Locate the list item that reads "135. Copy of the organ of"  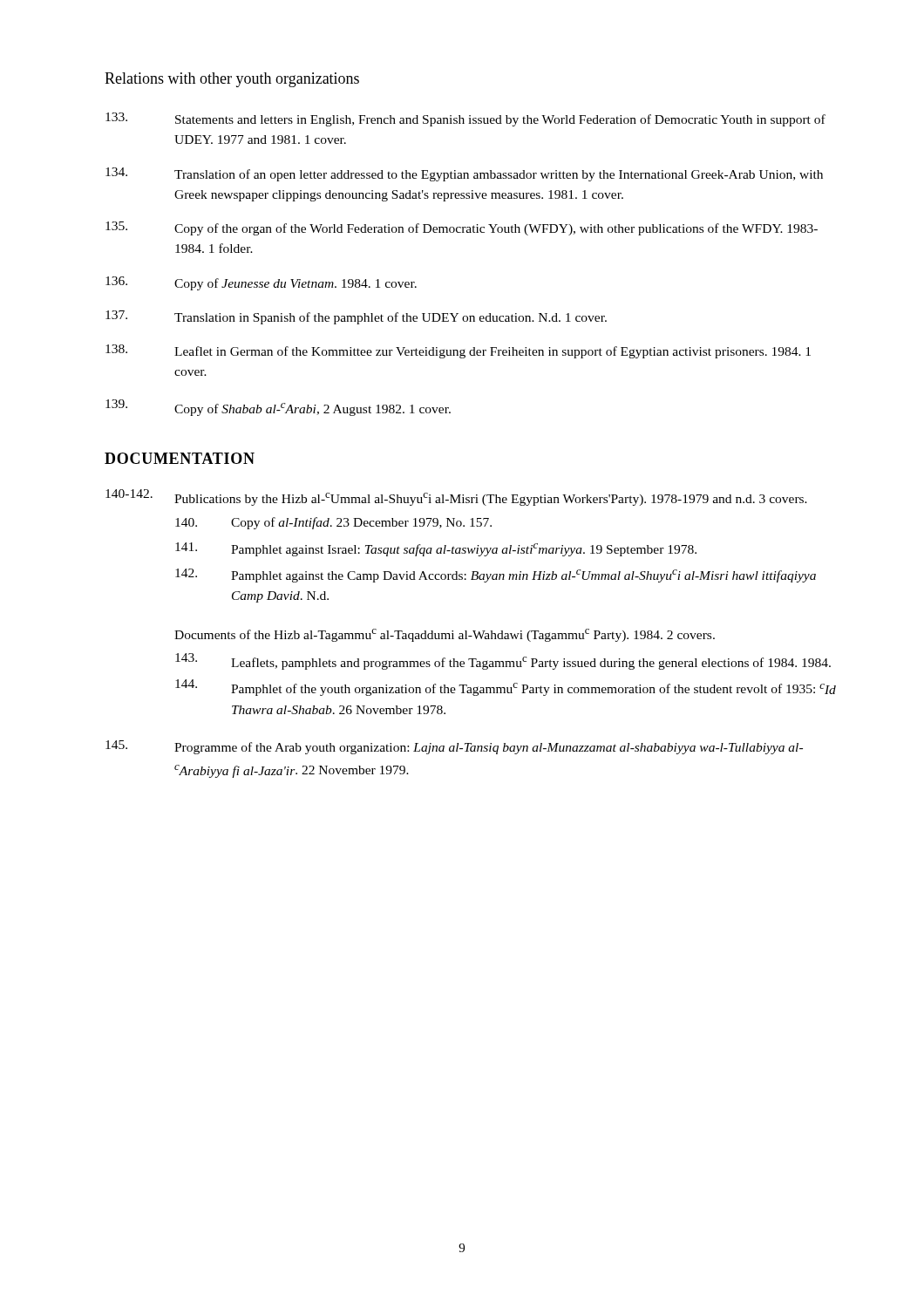click(x=471, y=238)
